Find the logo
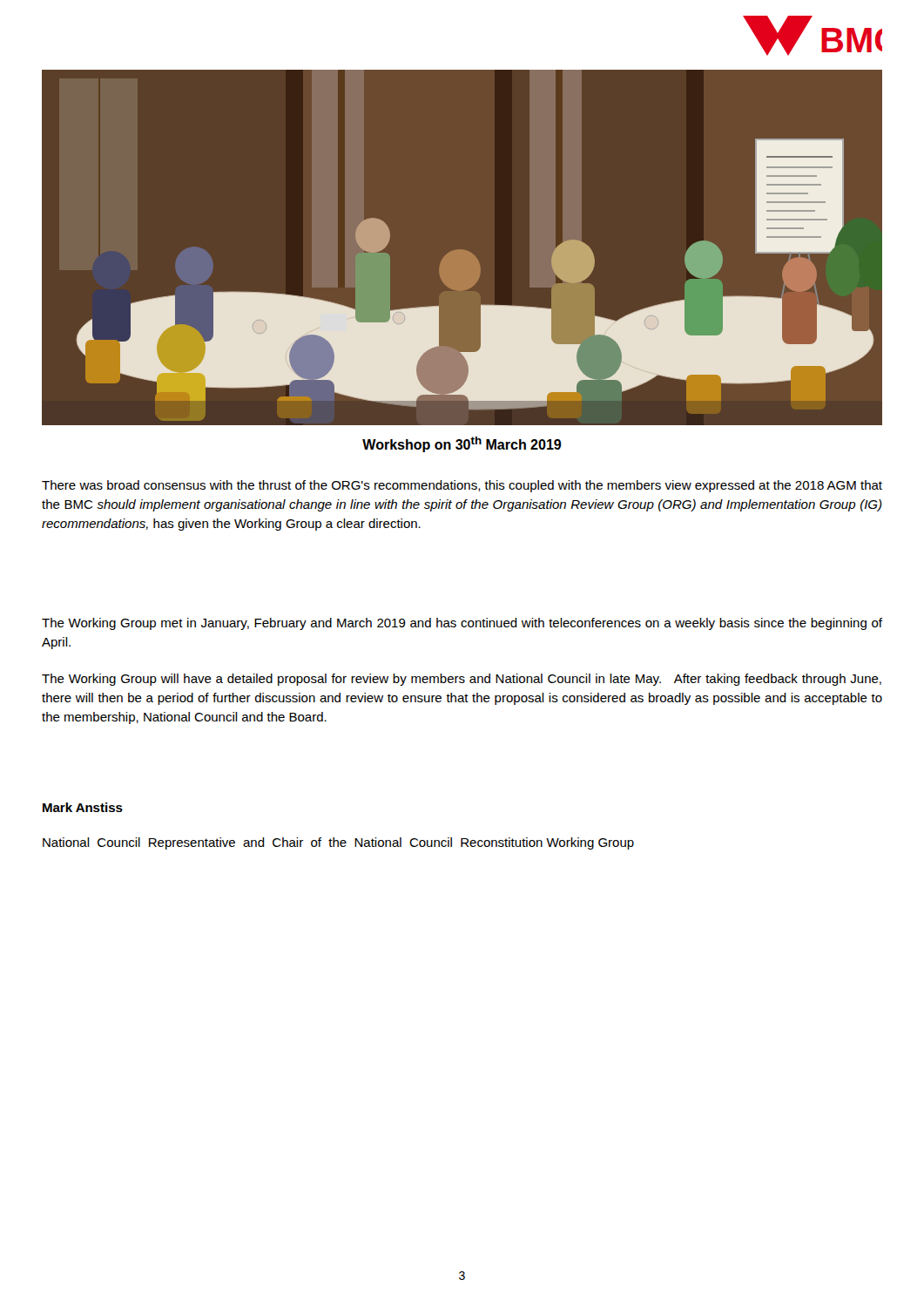 pyautogui.click(x=813, y=42)
